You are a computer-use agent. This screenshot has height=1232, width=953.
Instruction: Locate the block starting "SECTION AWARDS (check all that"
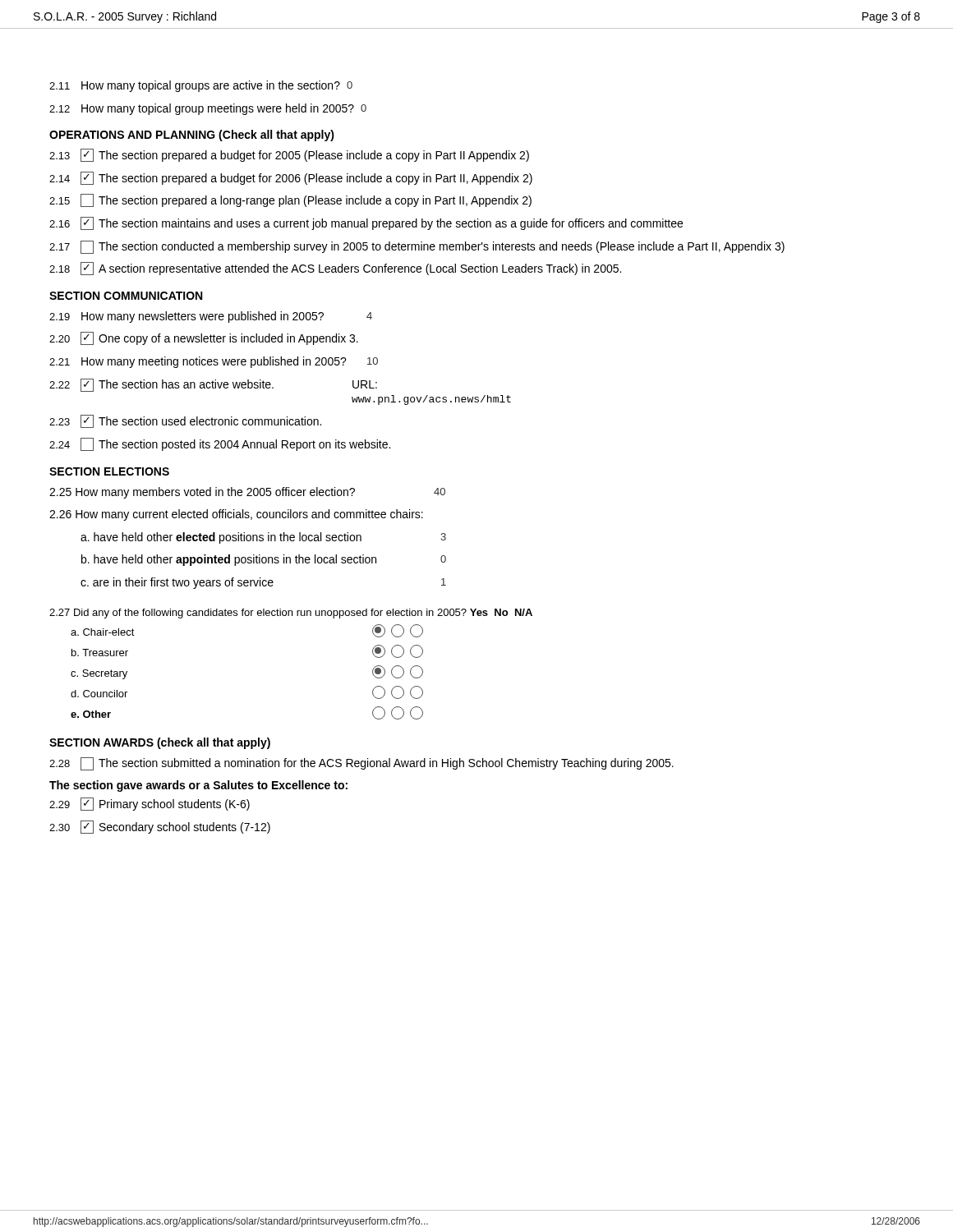point(160,743)
